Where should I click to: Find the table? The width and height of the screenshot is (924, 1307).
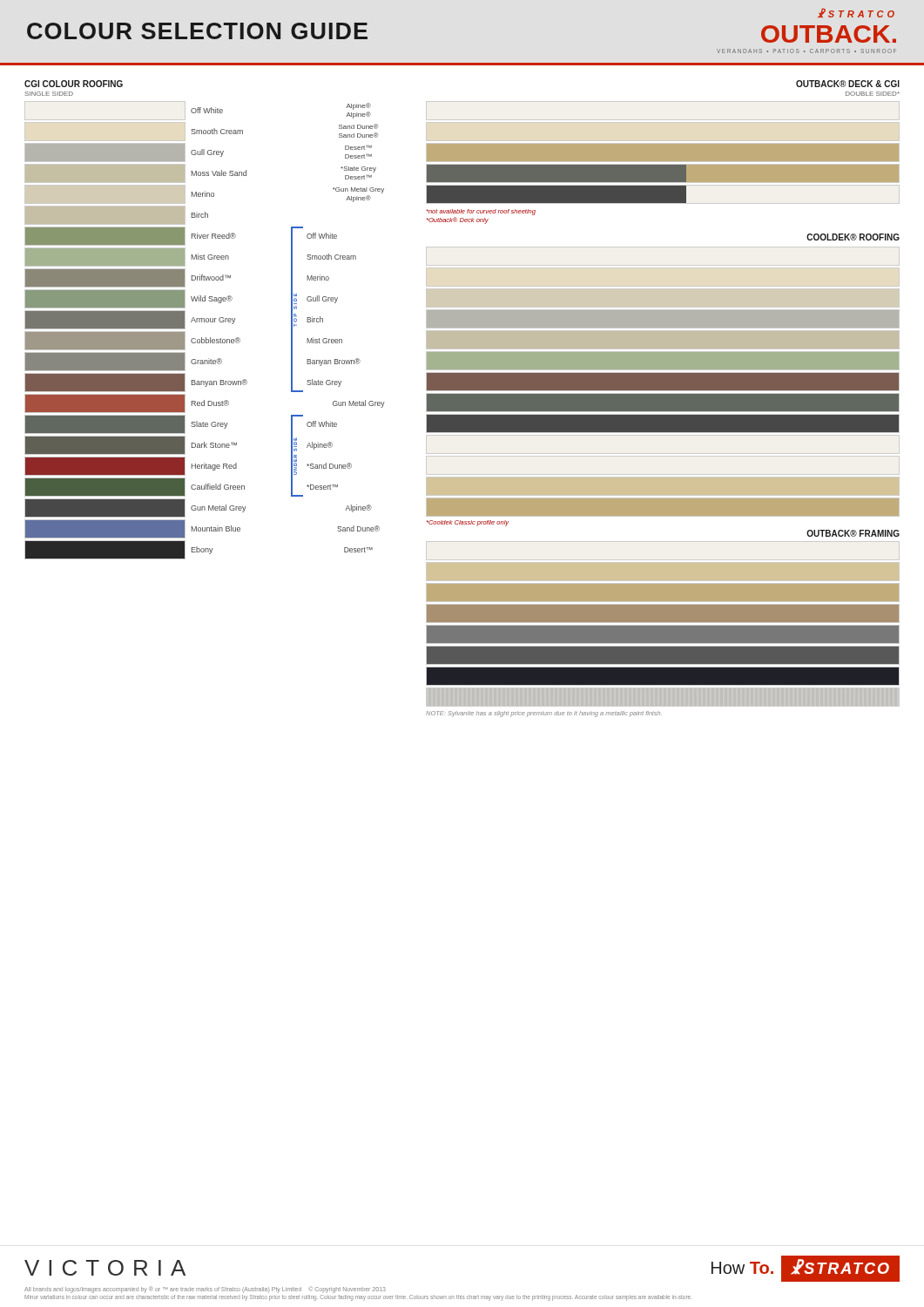coord(462,409)
